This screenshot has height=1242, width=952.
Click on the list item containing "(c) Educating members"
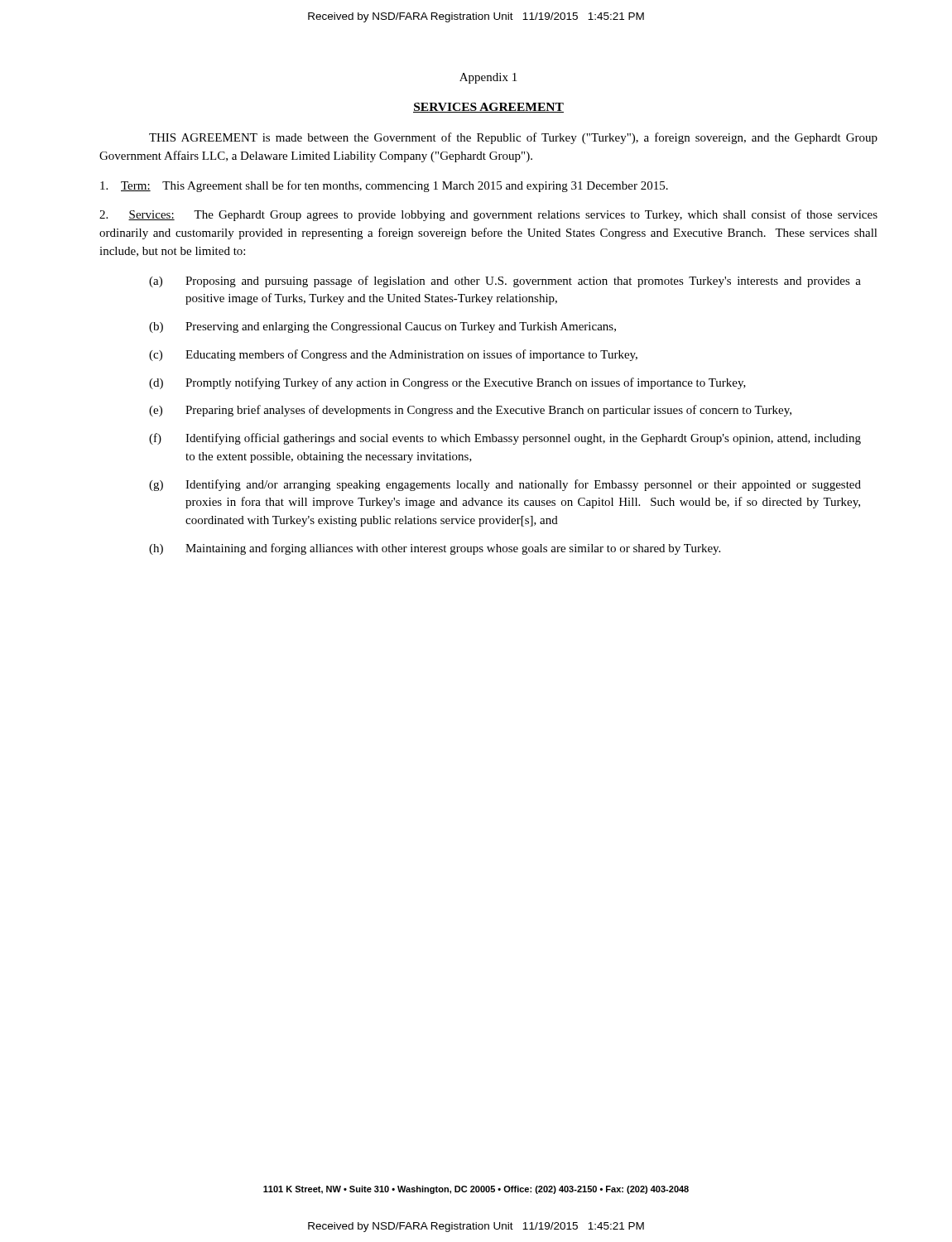tap(505, 355)
